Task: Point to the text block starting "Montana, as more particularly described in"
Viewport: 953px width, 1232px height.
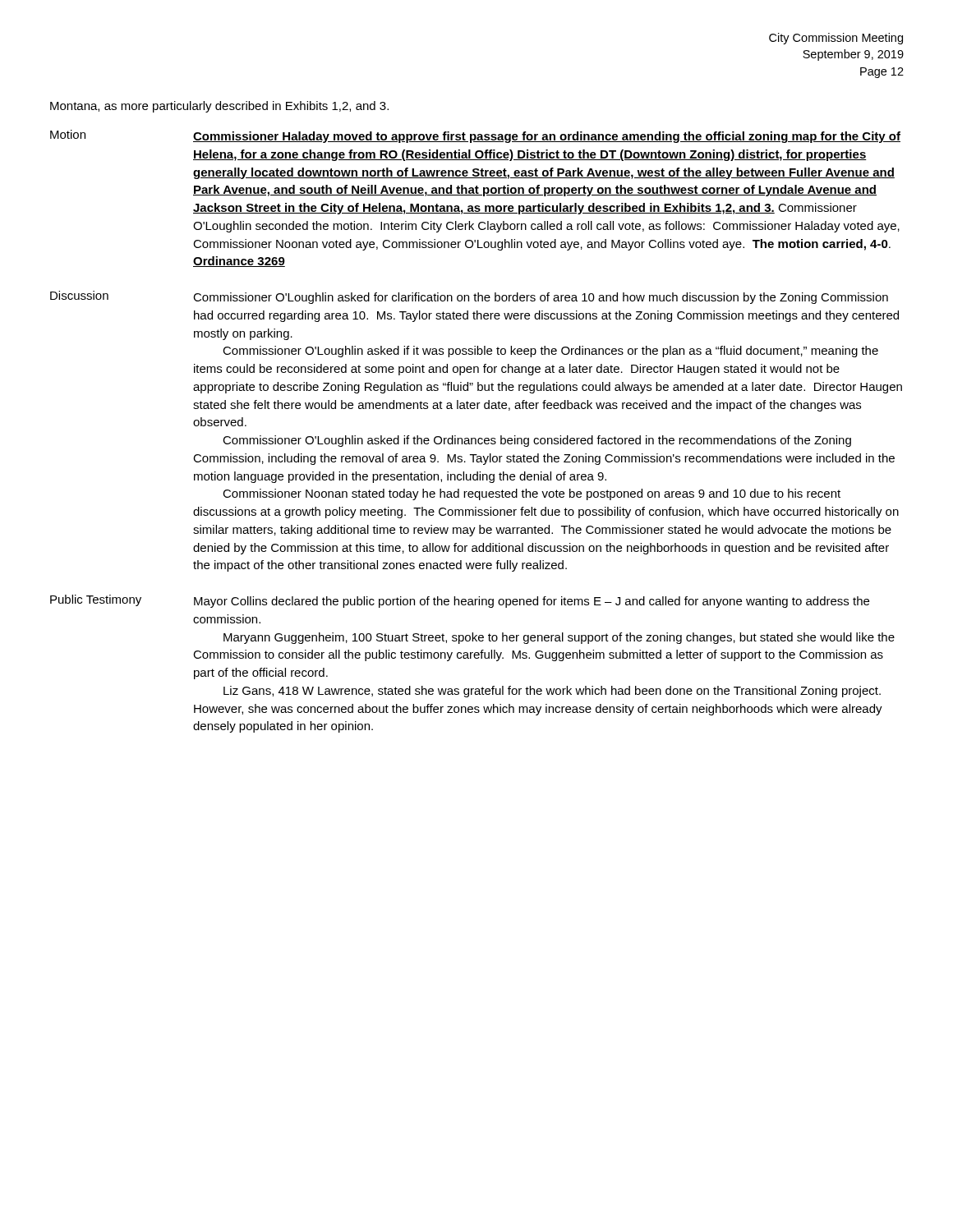Action: [x=220, y=106]
